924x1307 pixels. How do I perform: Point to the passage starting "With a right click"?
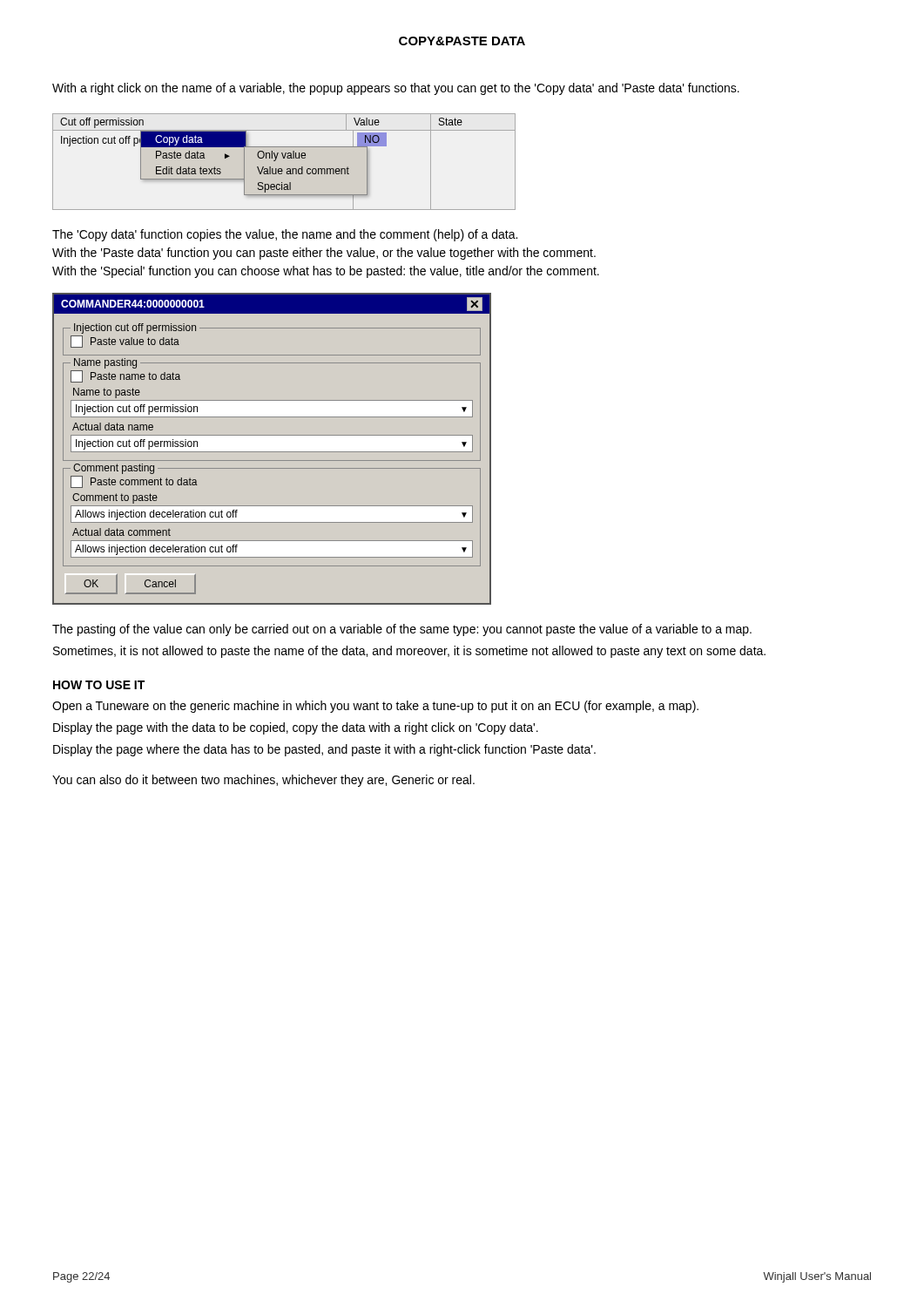tap(396, 88)
